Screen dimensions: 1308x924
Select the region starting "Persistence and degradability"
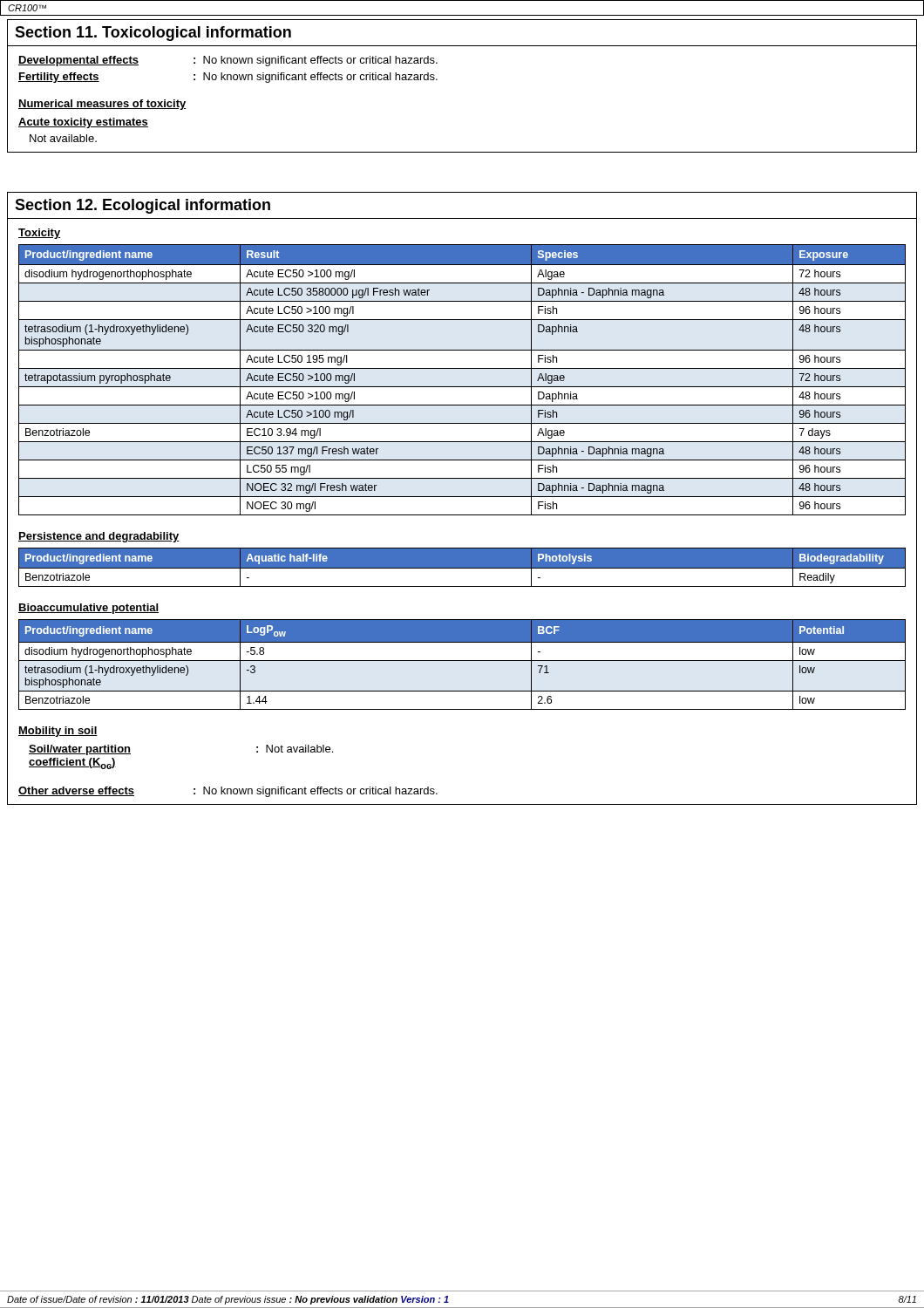pyautogui.click(x=99, y=536)
